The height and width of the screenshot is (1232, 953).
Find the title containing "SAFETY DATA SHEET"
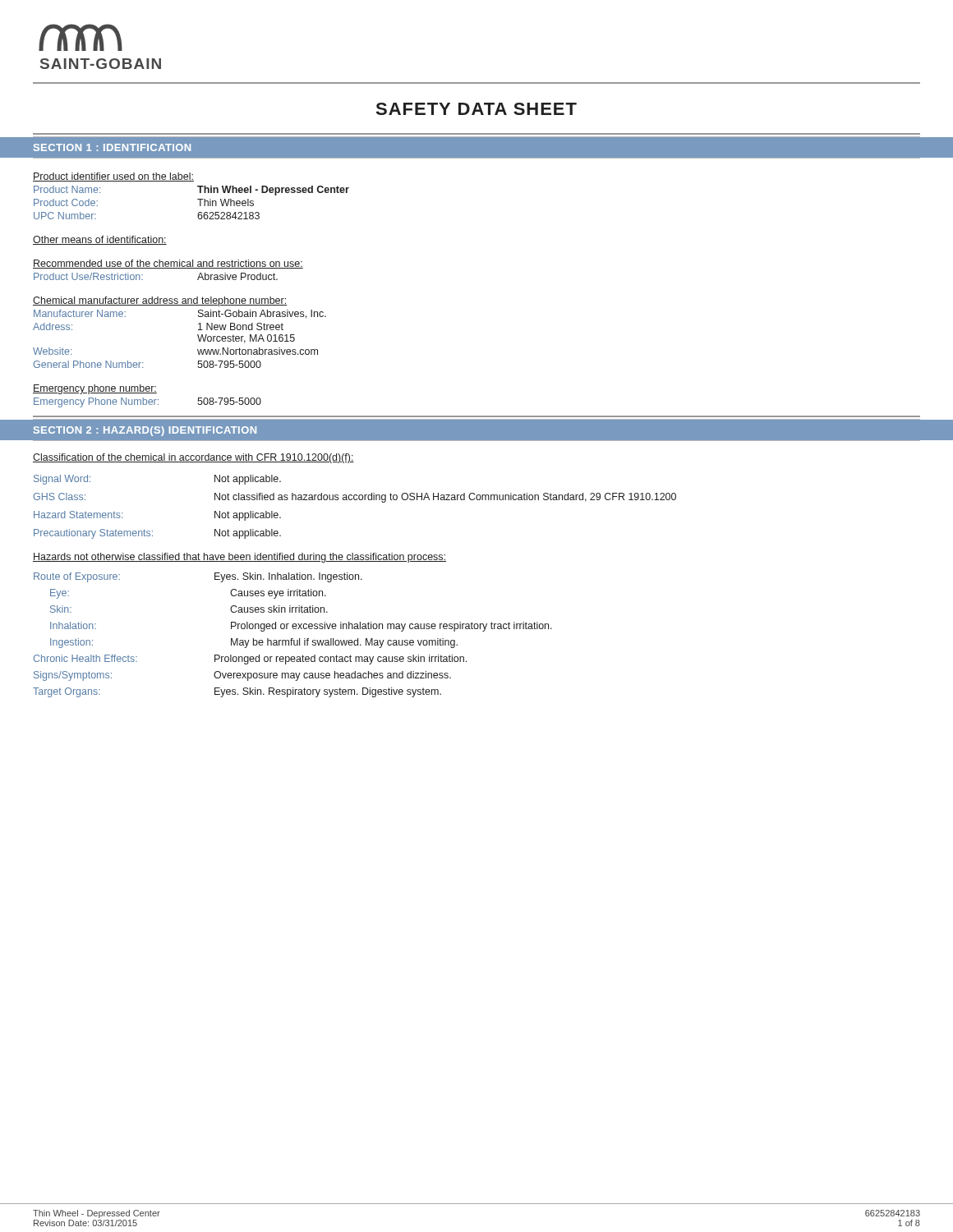pos(476,109)
